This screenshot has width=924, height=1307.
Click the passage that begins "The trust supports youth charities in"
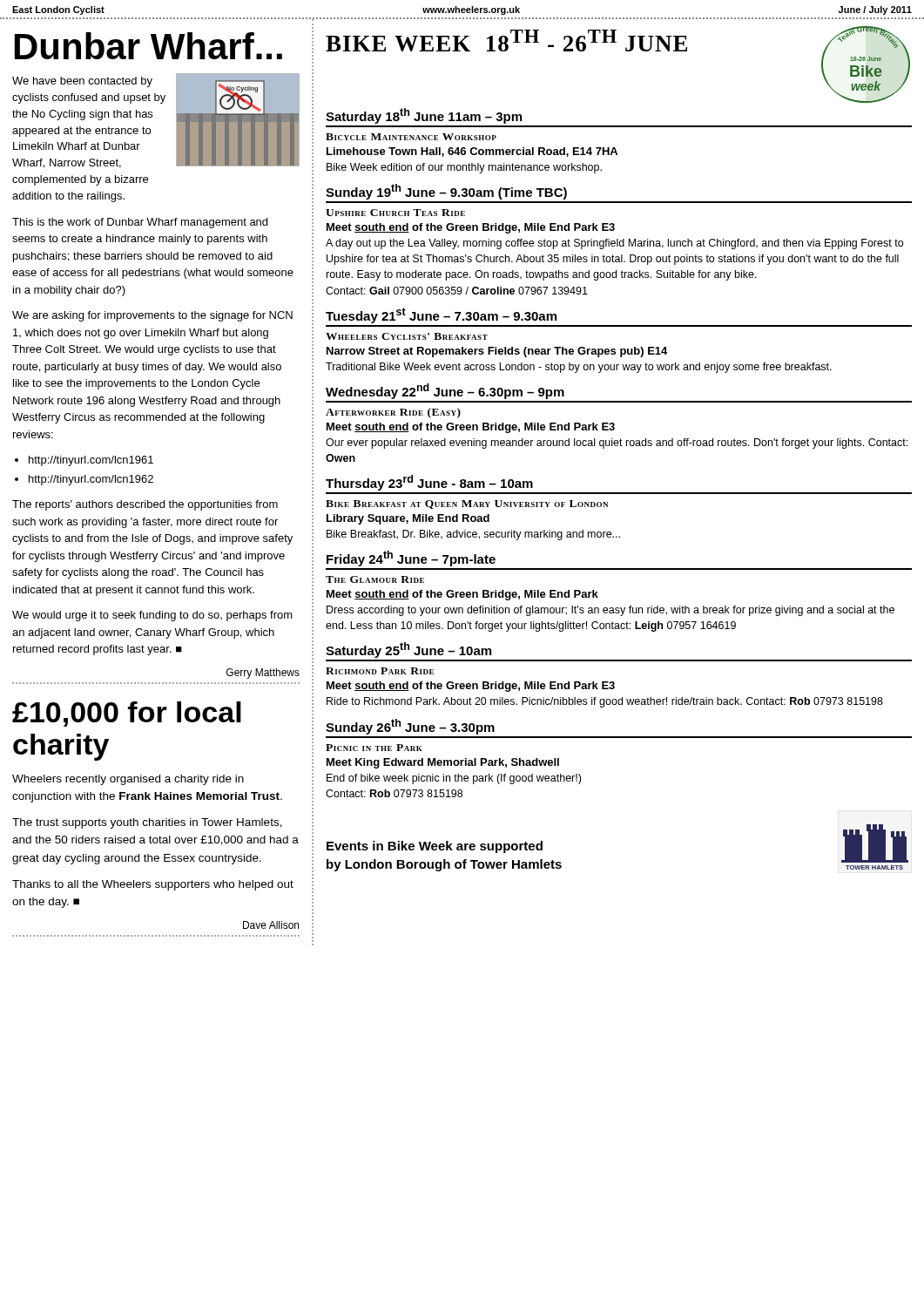point(156,840)
